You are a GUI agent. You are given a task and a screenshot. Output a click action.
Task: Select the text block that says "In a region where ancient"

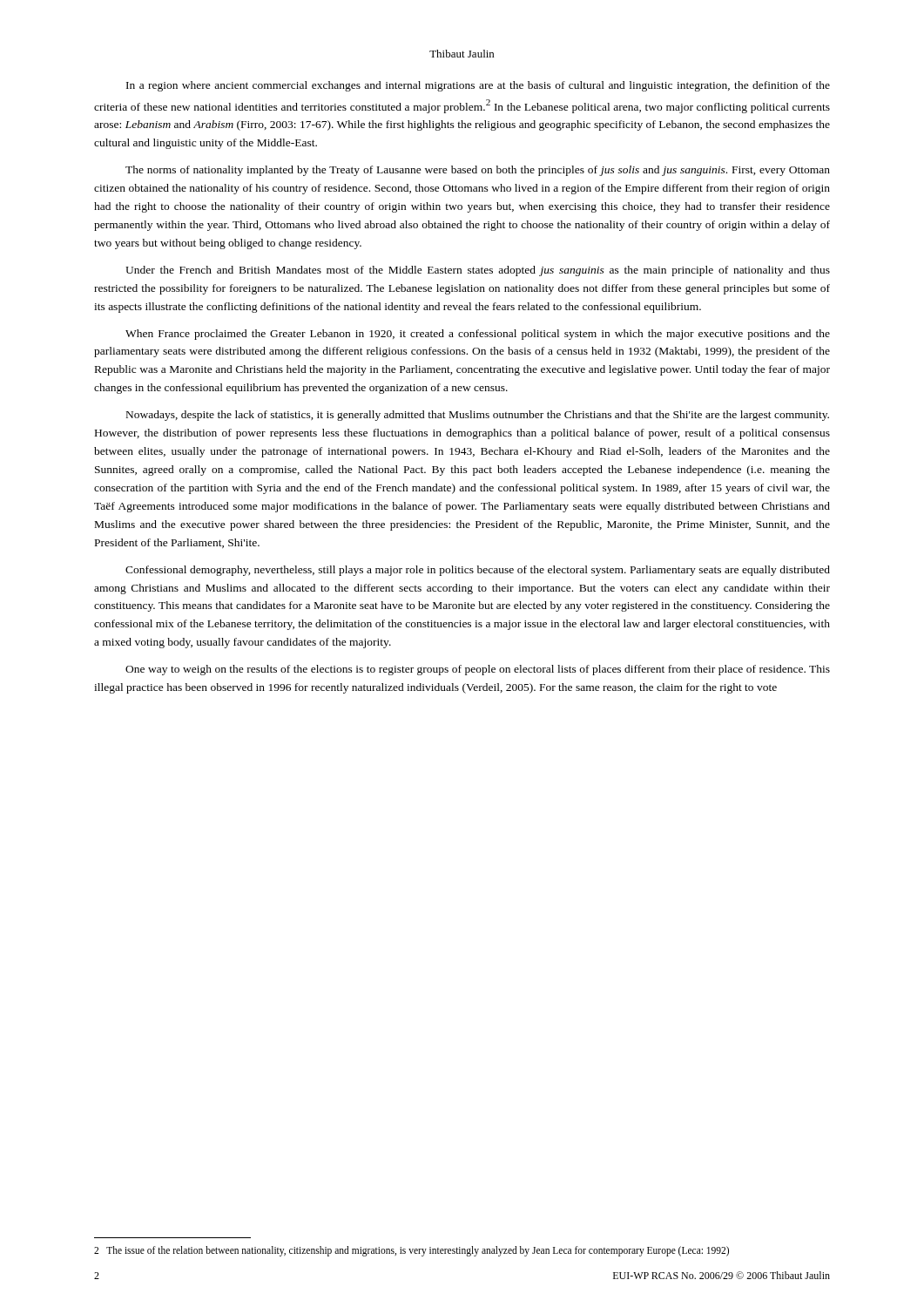[x=462, y=114]
